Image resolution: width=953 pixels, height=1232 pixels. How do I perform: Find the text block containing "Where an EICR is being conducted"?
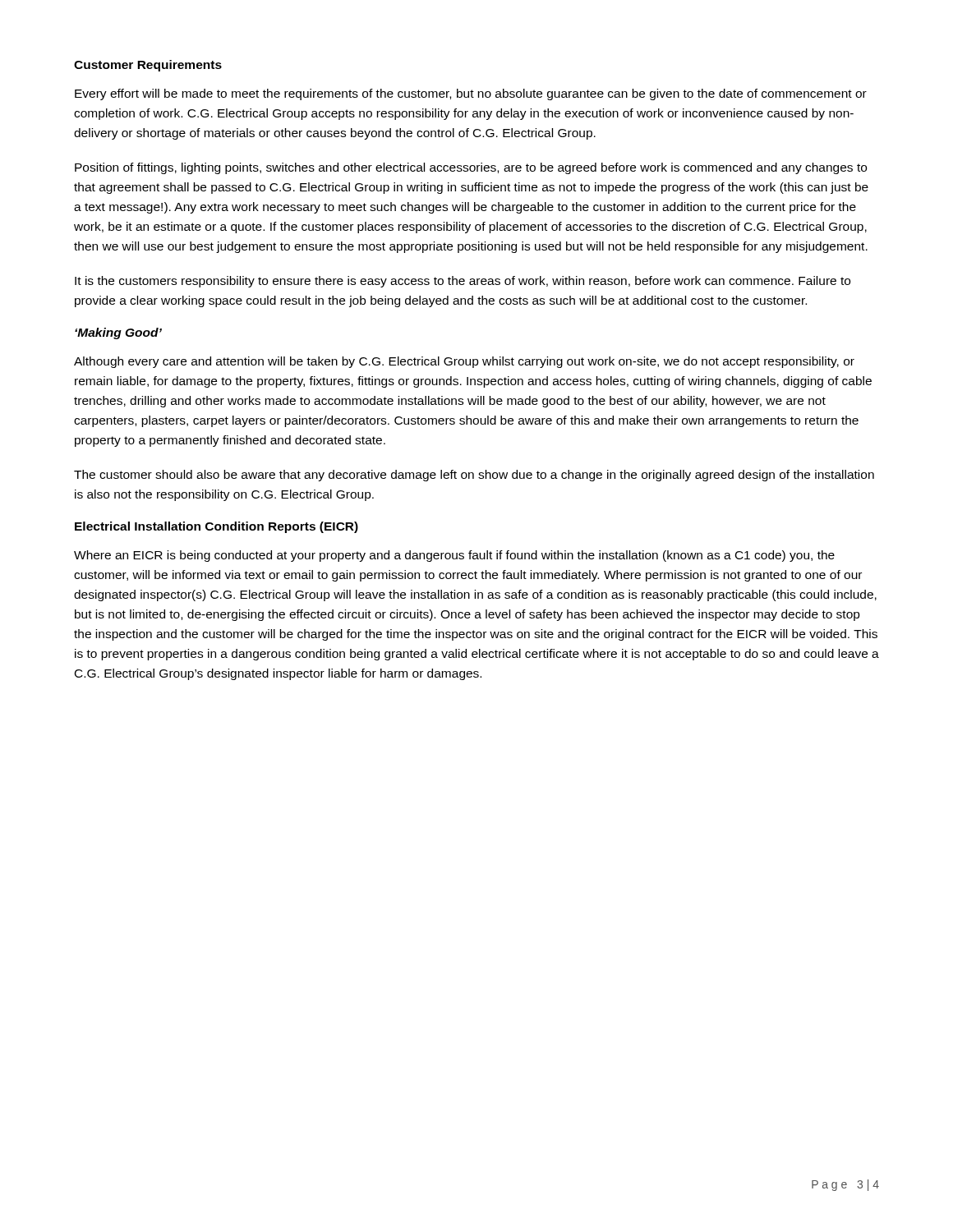[476, 614]
